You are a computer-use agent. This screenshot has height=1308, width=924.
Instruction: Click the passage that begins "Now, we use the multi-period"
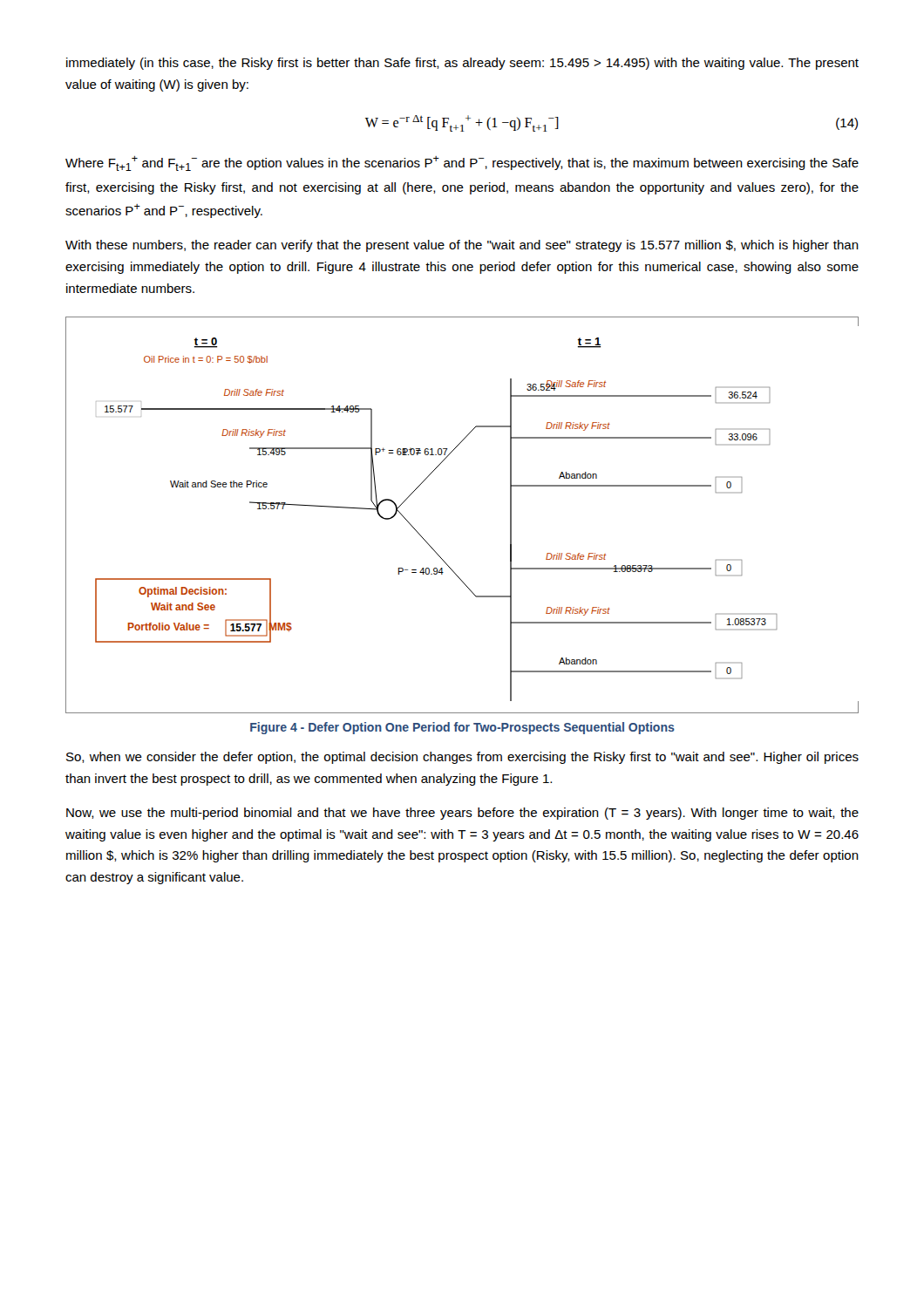pyautogui.click(x=462, y=845)
